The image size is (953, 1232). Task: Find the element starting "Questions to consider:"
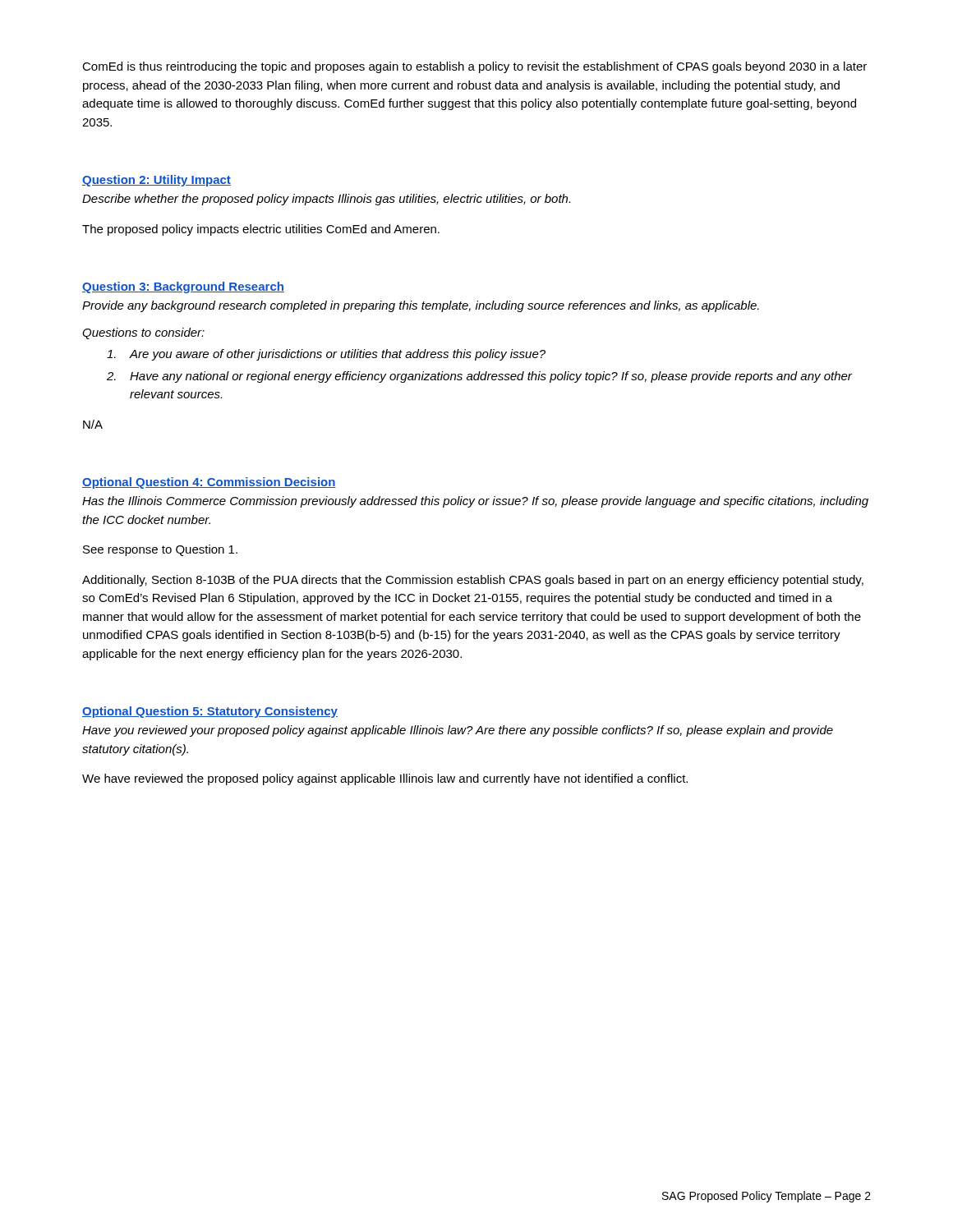click(x=143, y=332)
